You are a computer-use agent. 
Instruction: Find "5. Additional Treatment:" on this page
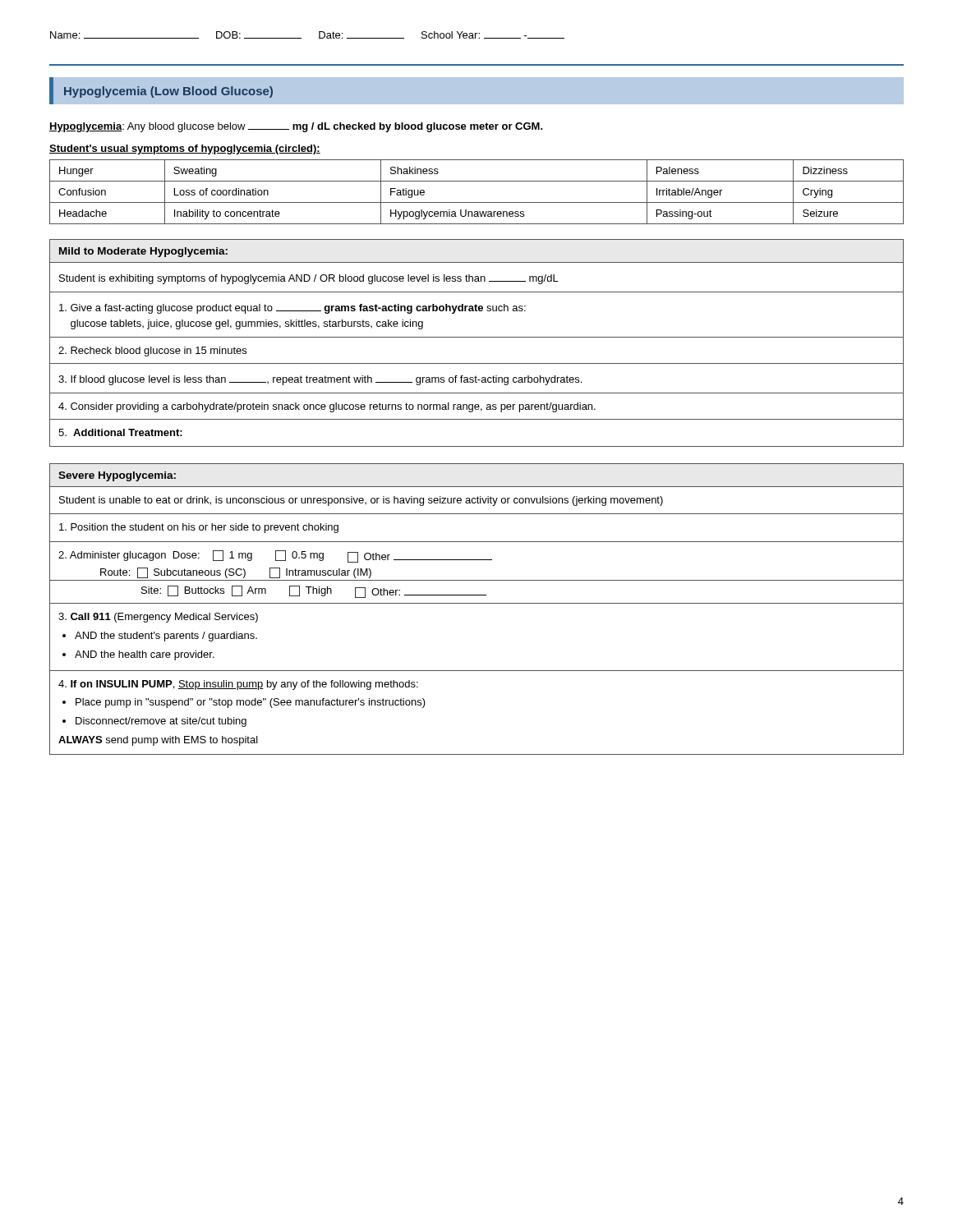[x=121, y=432]
